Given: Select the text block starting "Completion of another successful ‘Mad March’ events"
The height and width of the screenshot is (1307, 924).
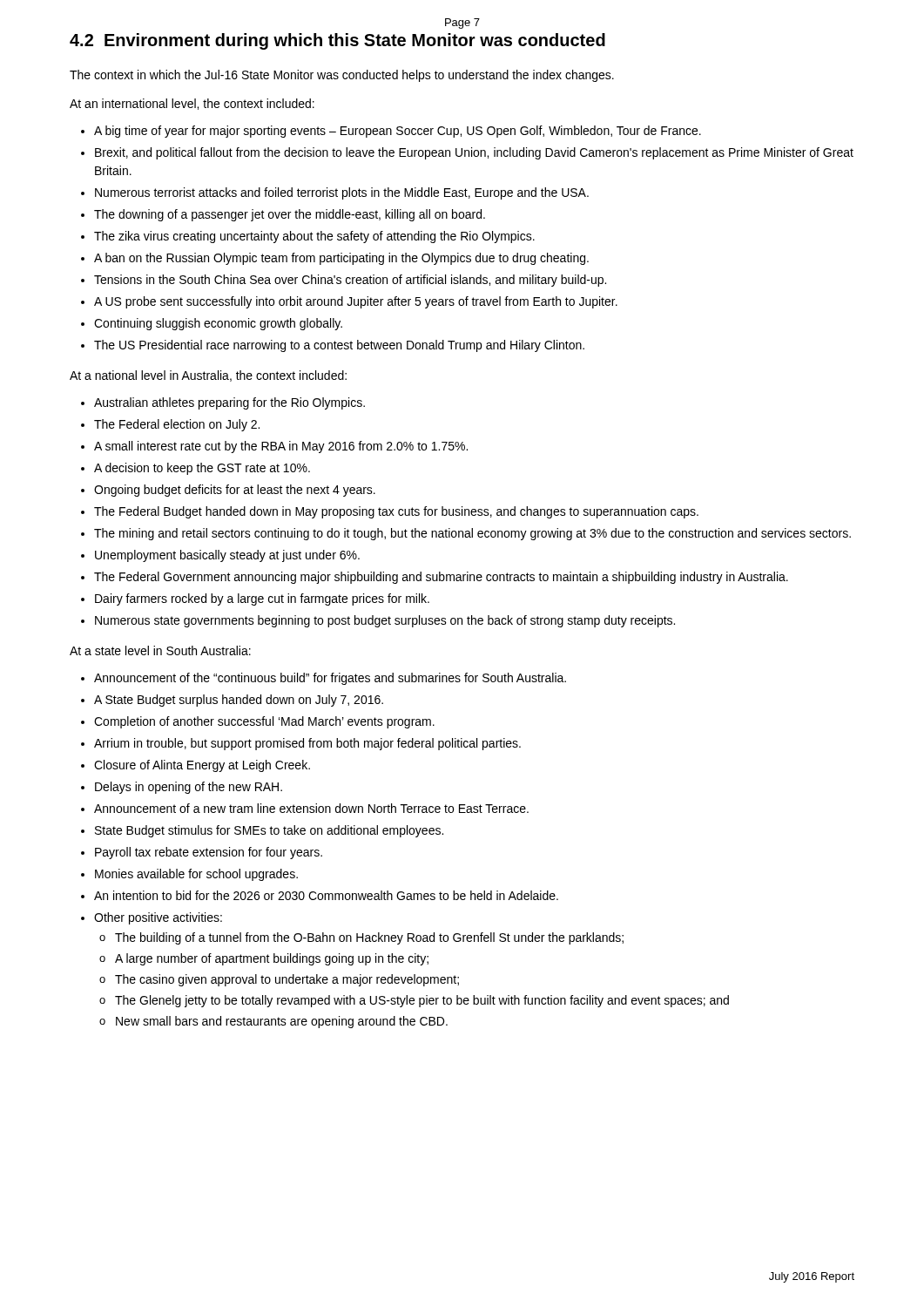Looking at the screenshot, I should (265, 721).
